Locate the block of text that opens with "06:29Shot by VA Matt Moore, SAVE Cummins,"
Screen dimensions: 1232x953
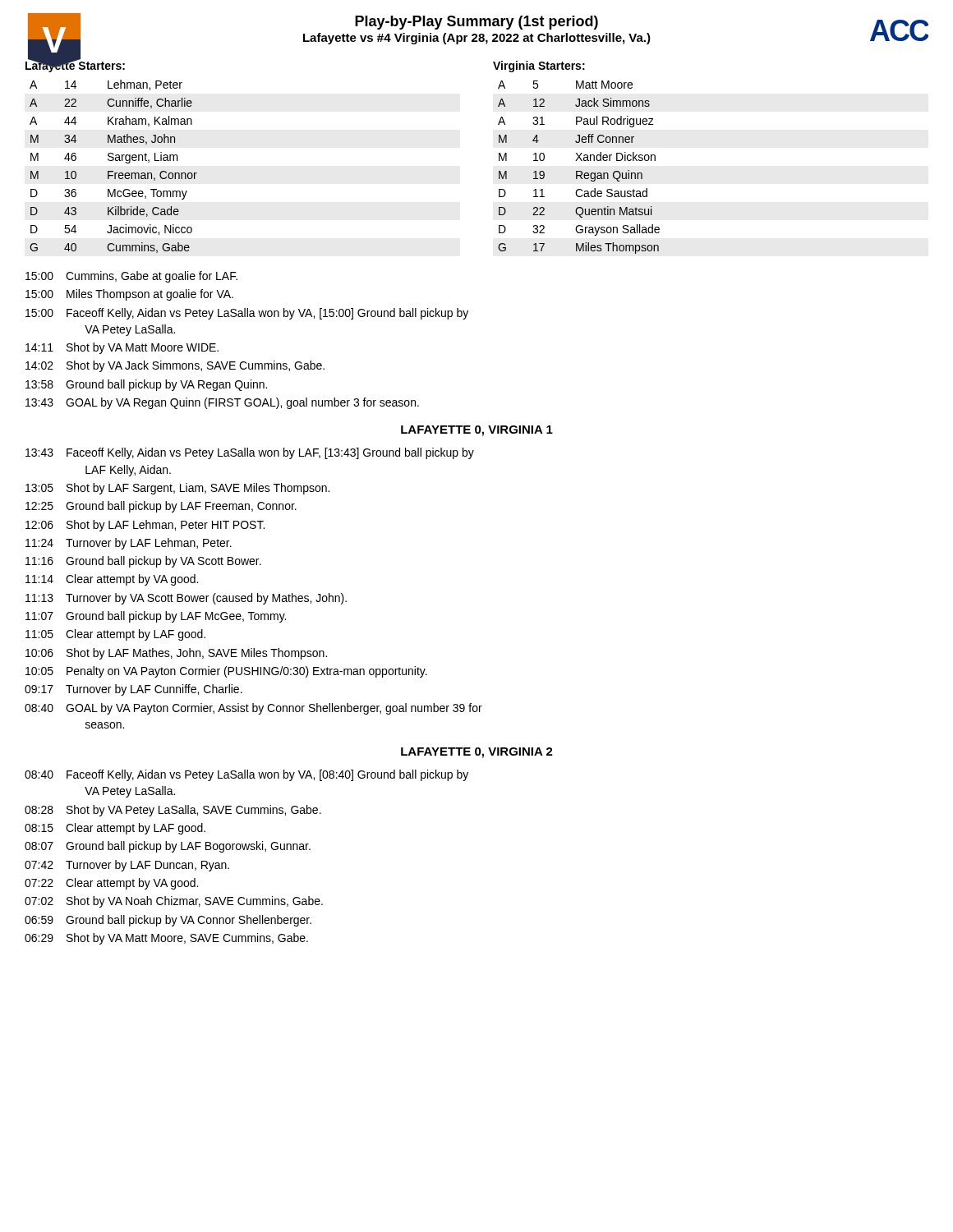(x=166, y=939)
